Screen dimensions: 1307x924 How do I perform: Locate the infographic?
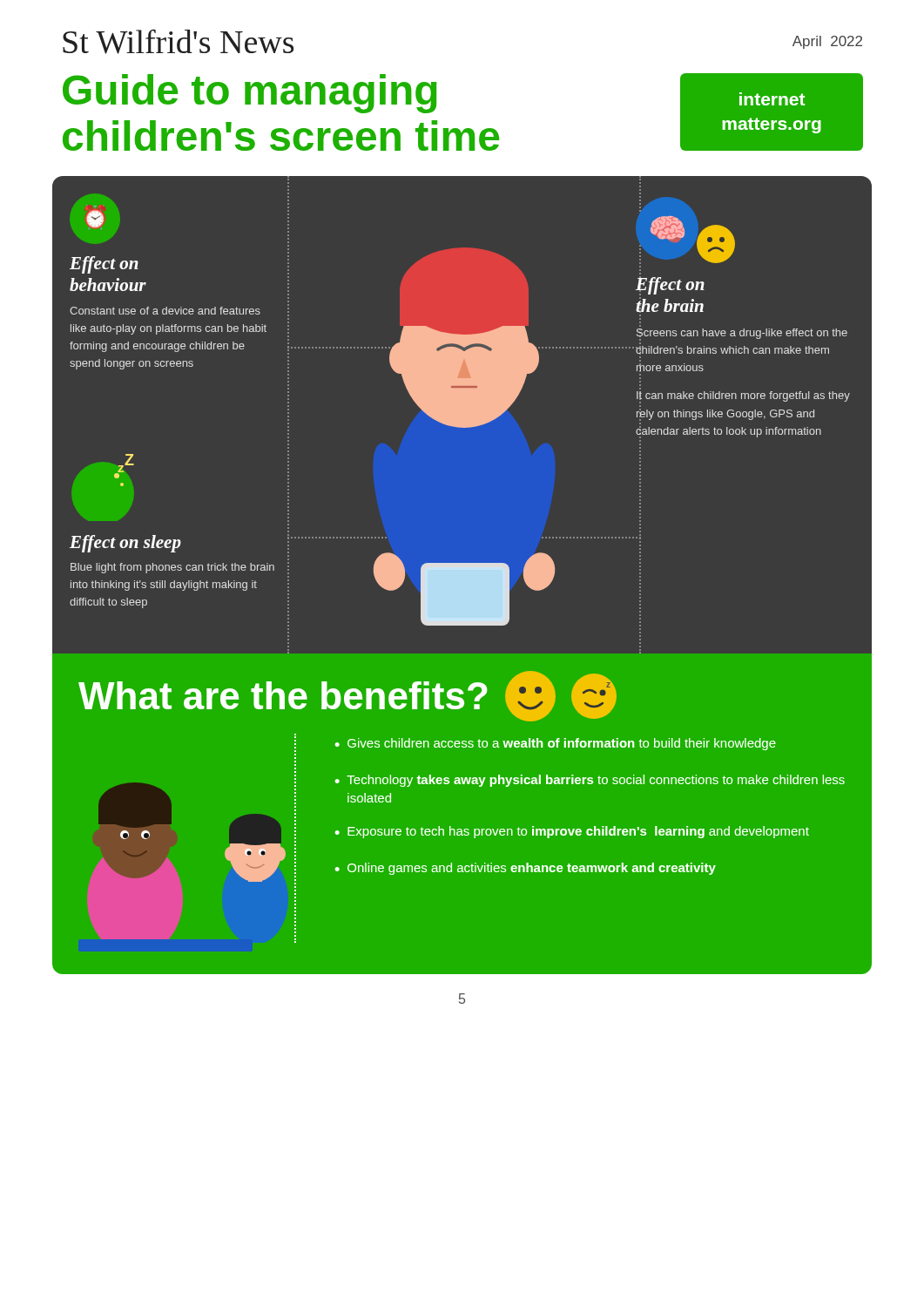pyautogui.click(x=462, y=414)
